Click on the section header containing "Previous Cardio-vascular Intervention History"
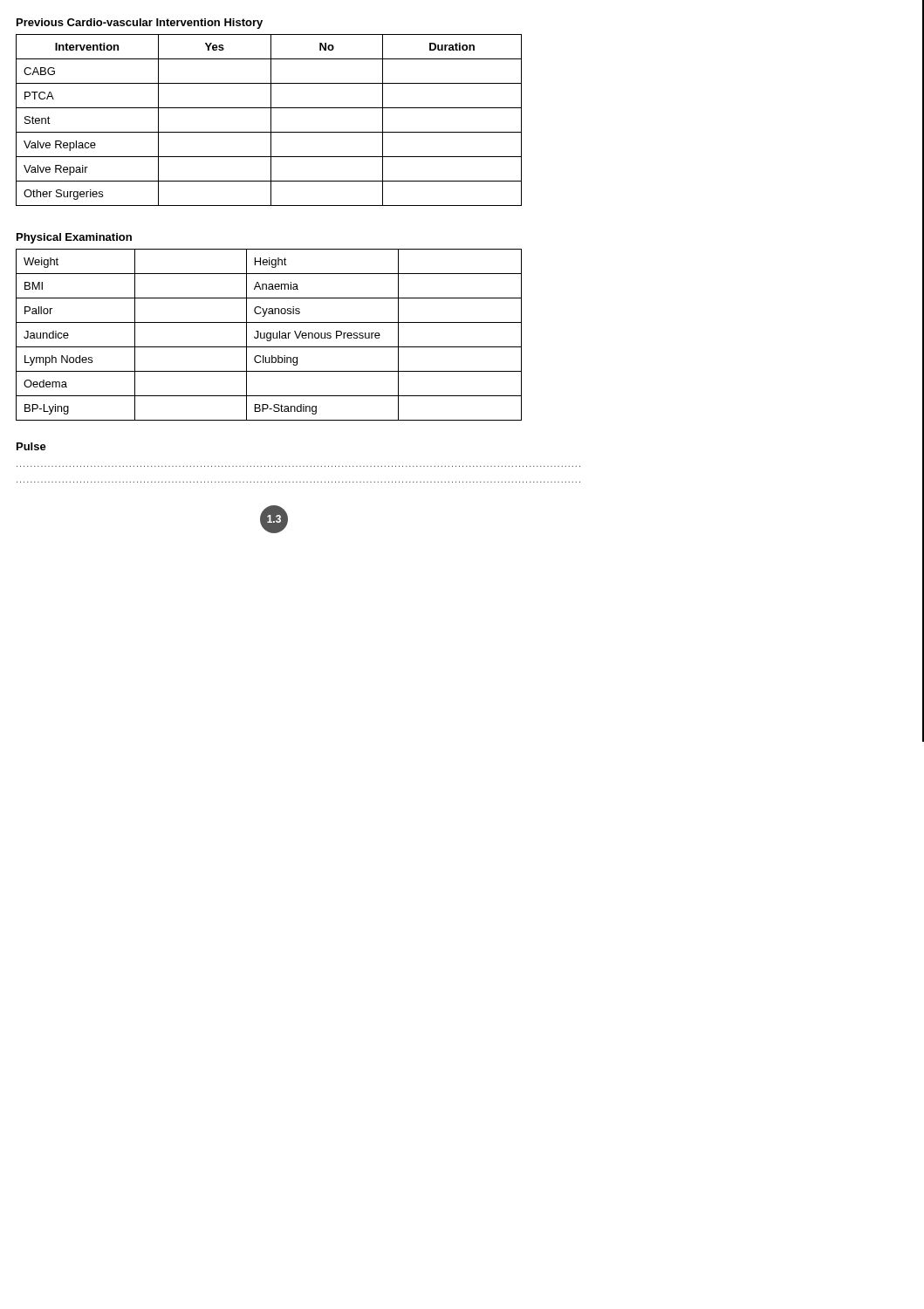The image size is (924, 1309). (139, 22)
